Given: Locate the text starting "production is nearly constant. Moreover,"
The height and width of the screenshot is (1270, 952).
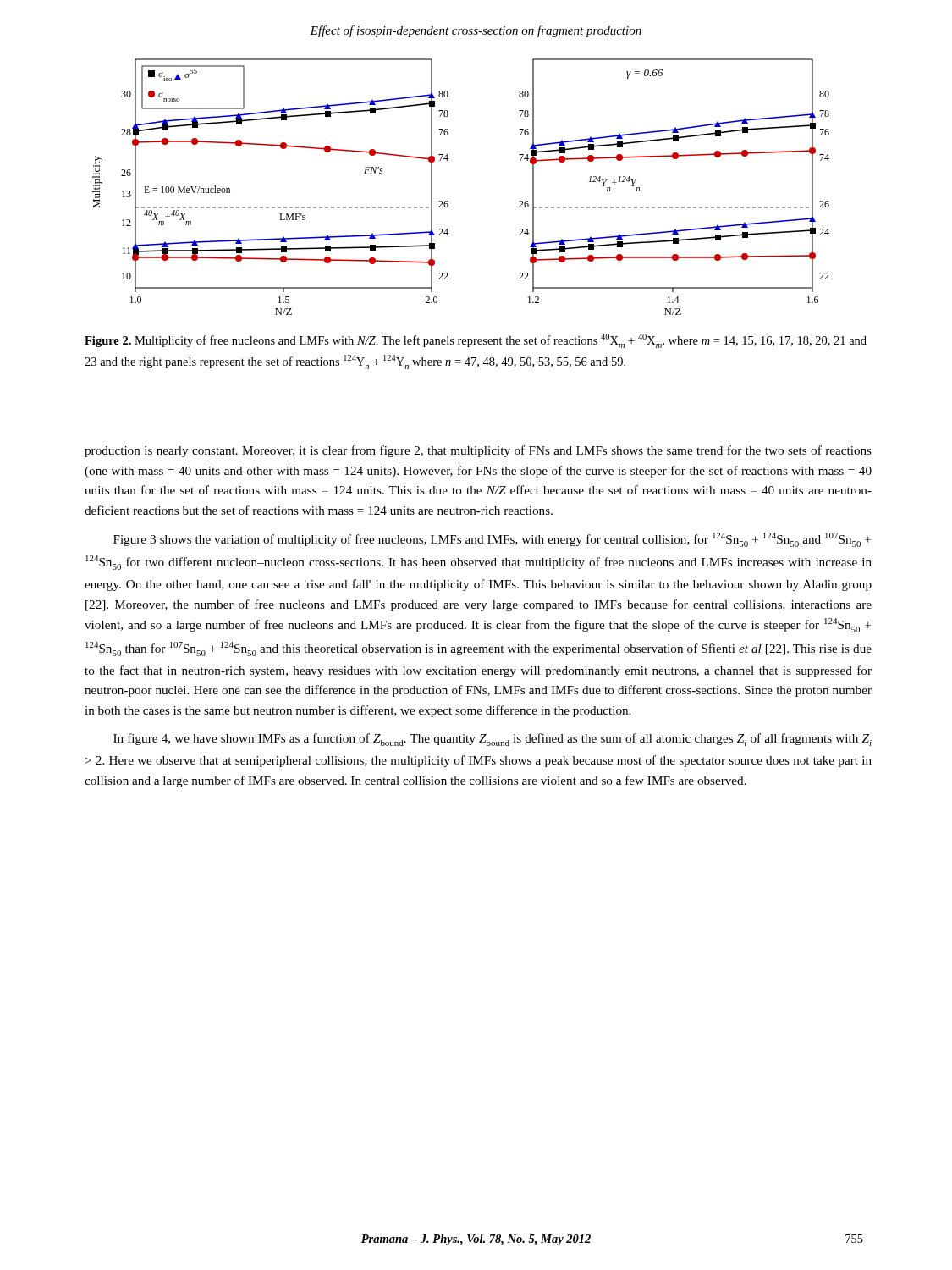Looking at the screenshot, I should (478, 615).
